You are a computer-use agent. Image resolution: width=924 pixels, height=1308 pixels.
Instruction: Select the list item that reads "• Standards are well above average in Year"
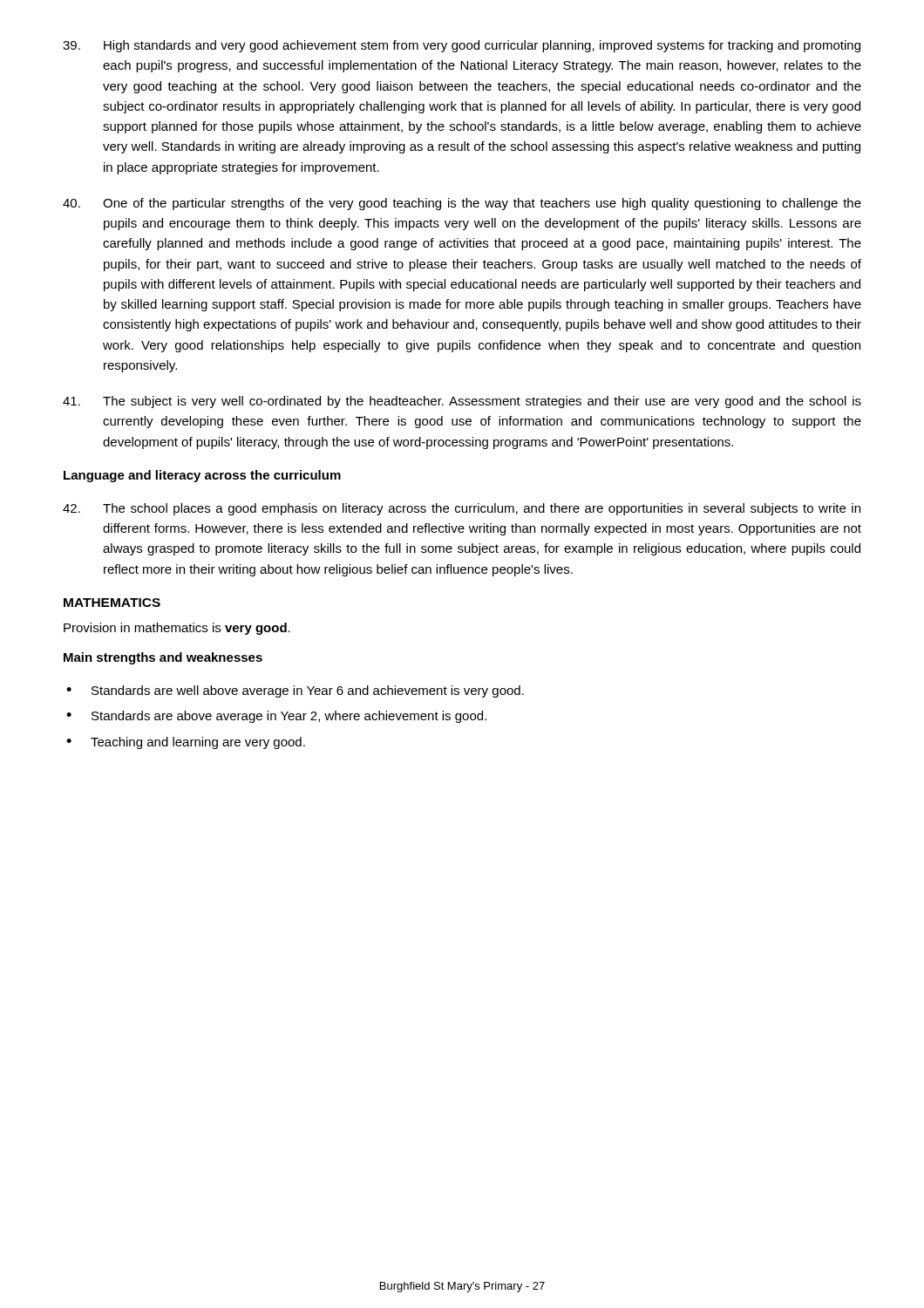(x=462, y=690)
